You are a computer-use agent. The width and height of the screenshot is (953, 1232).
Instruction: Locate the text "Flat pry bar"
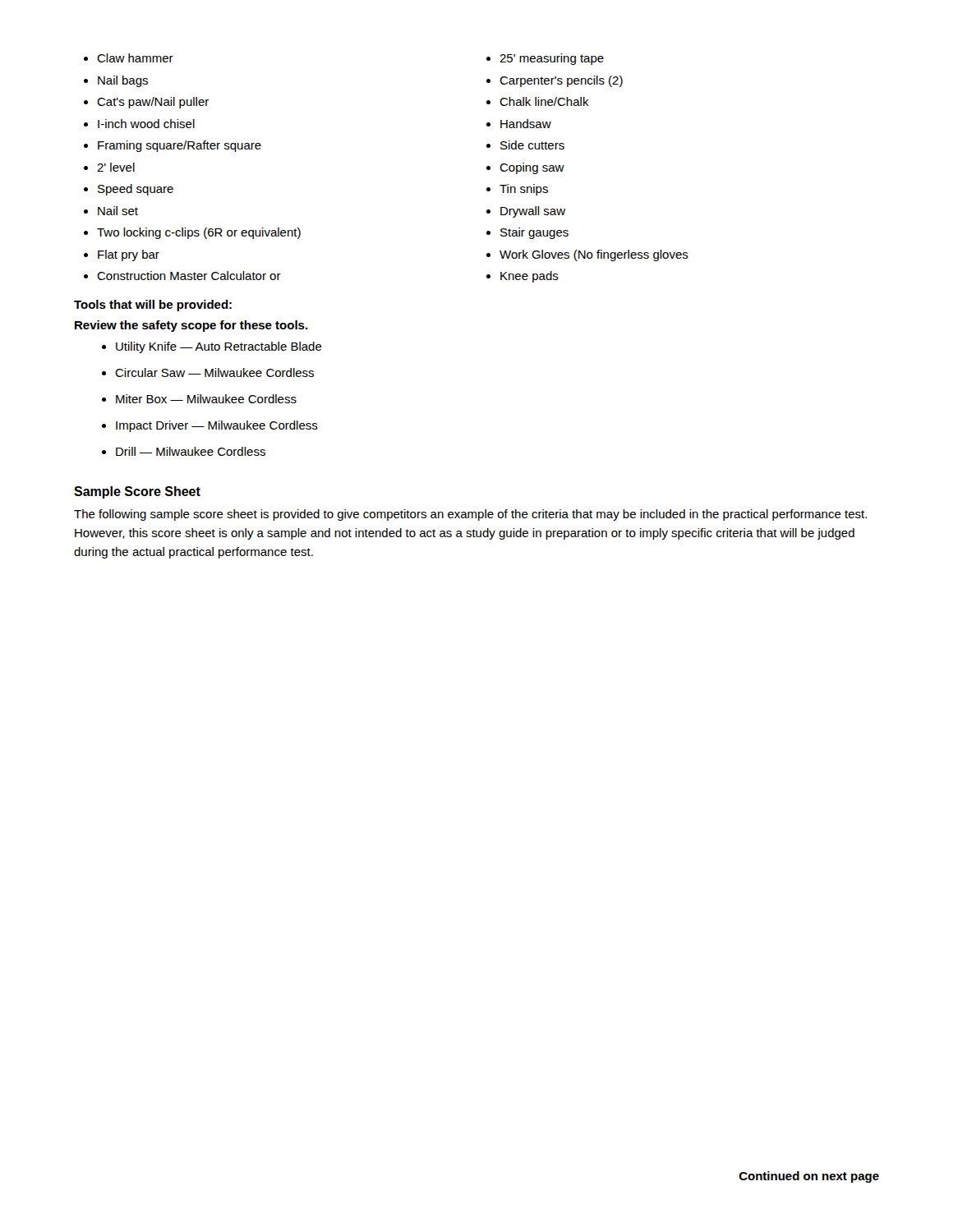[x=129, y=255]
